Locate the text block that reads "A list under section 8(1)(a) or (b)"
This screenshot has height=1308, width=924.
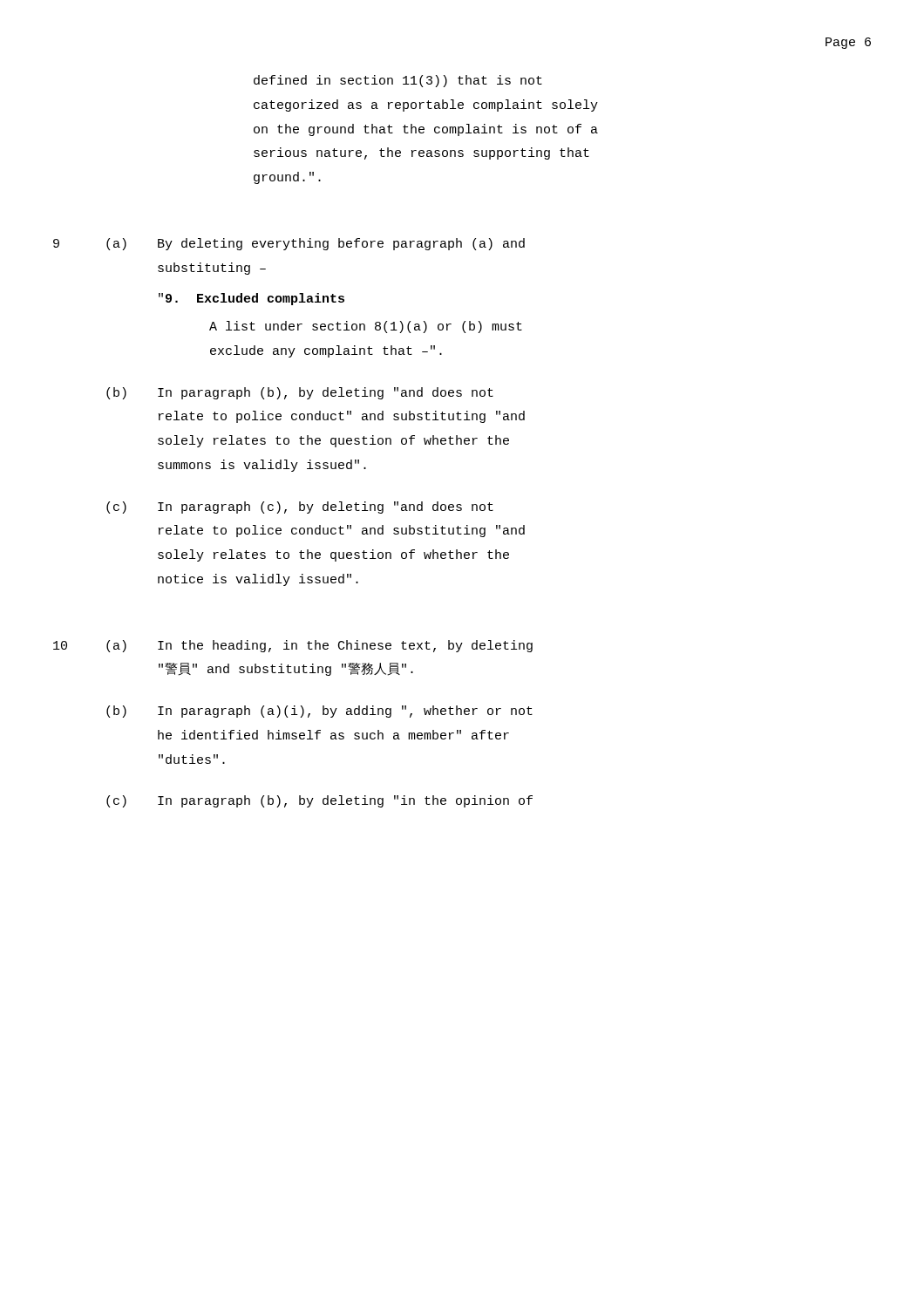pyautogui.click(x=366, y=340)
